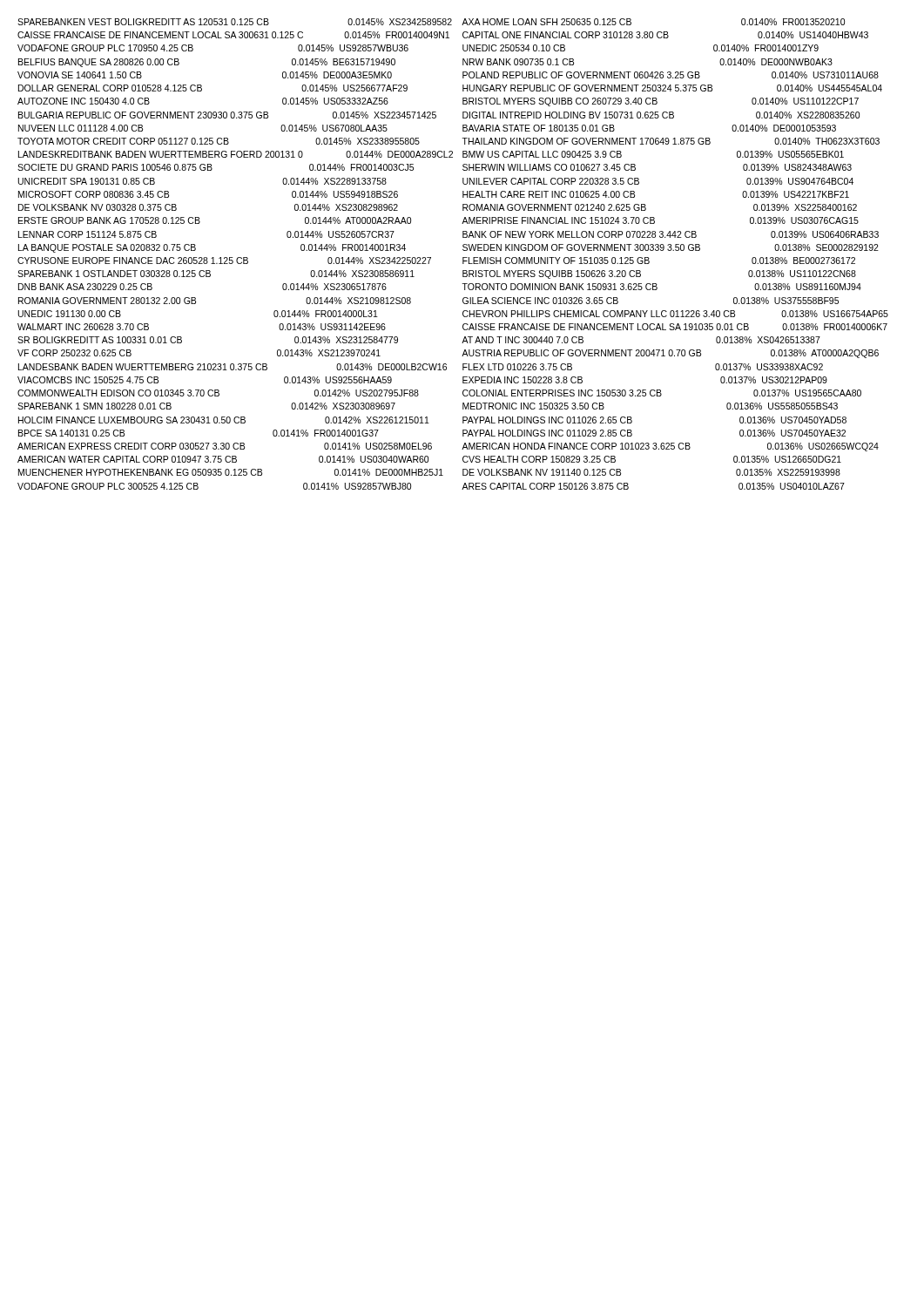Select the text starting "BPCE SA 140131 0.25 CB"
924x1307 pixels.
(198, 433)
